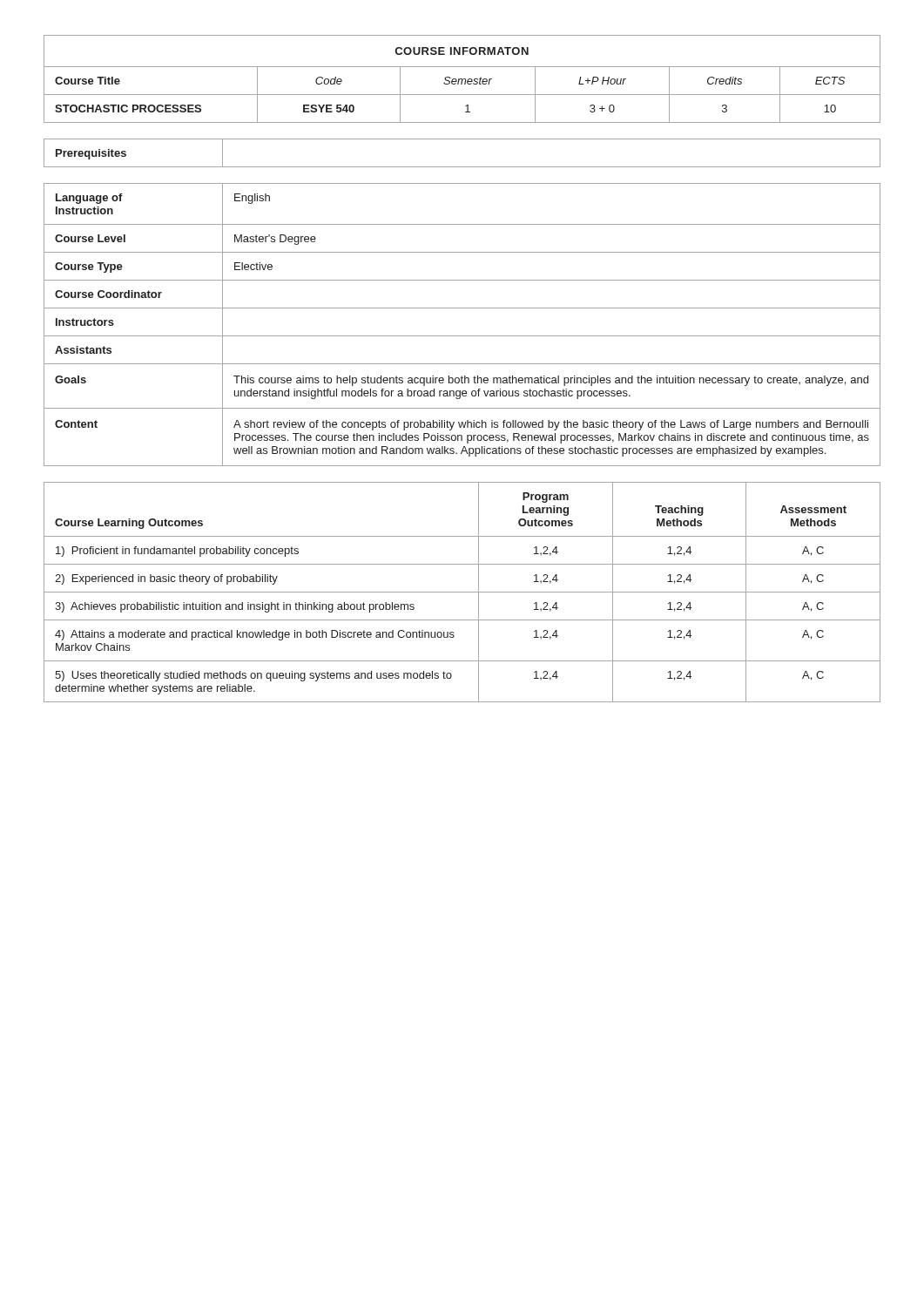
Task: Find the table that mentions "Course Coordinator"
Action: 462,325
